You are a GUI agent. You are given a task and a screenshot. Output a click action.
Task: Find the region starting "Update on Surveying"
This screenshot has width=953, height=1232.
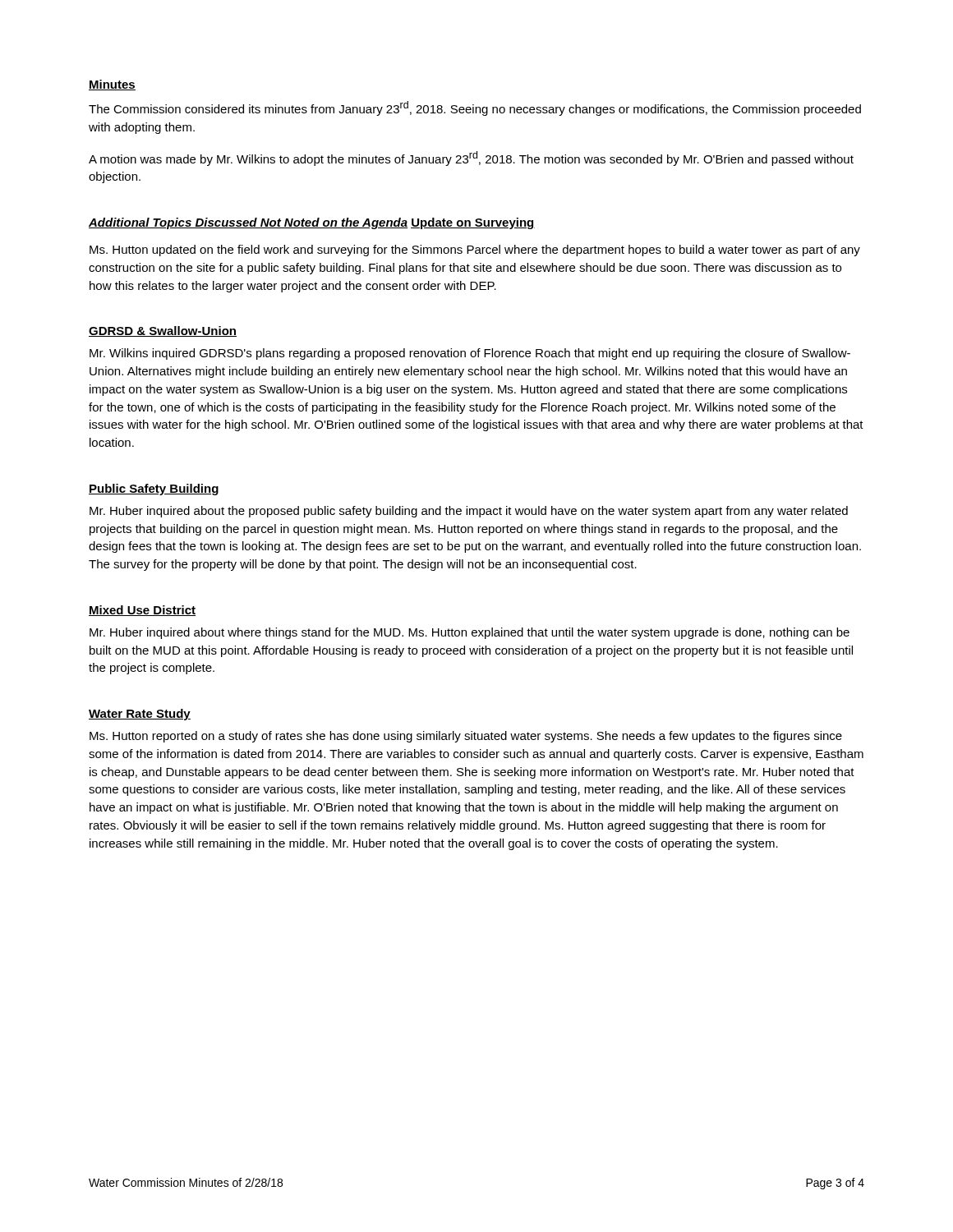[473, 222]
